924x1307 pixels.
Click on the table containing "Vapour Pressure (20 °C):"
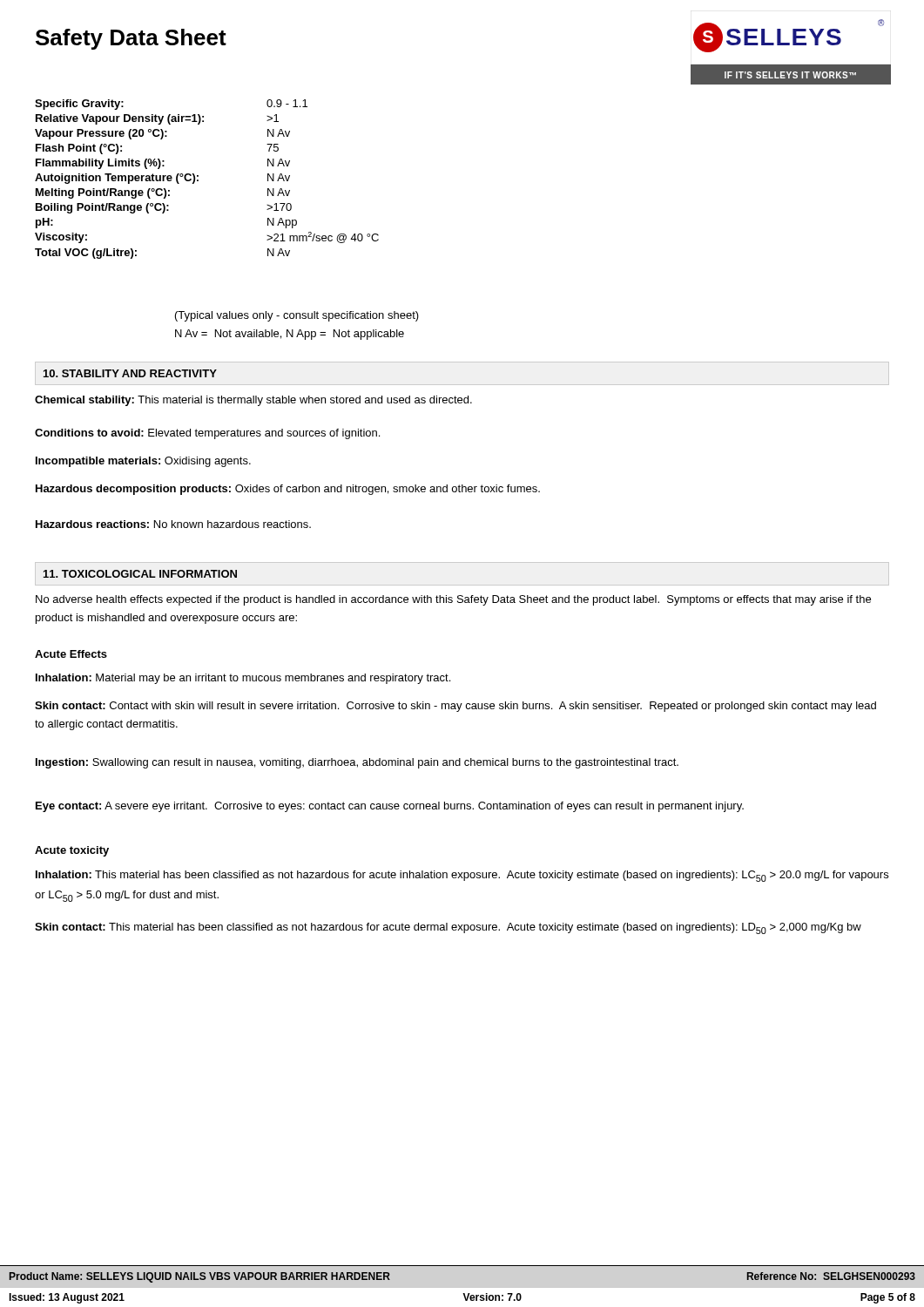[210, 178]
